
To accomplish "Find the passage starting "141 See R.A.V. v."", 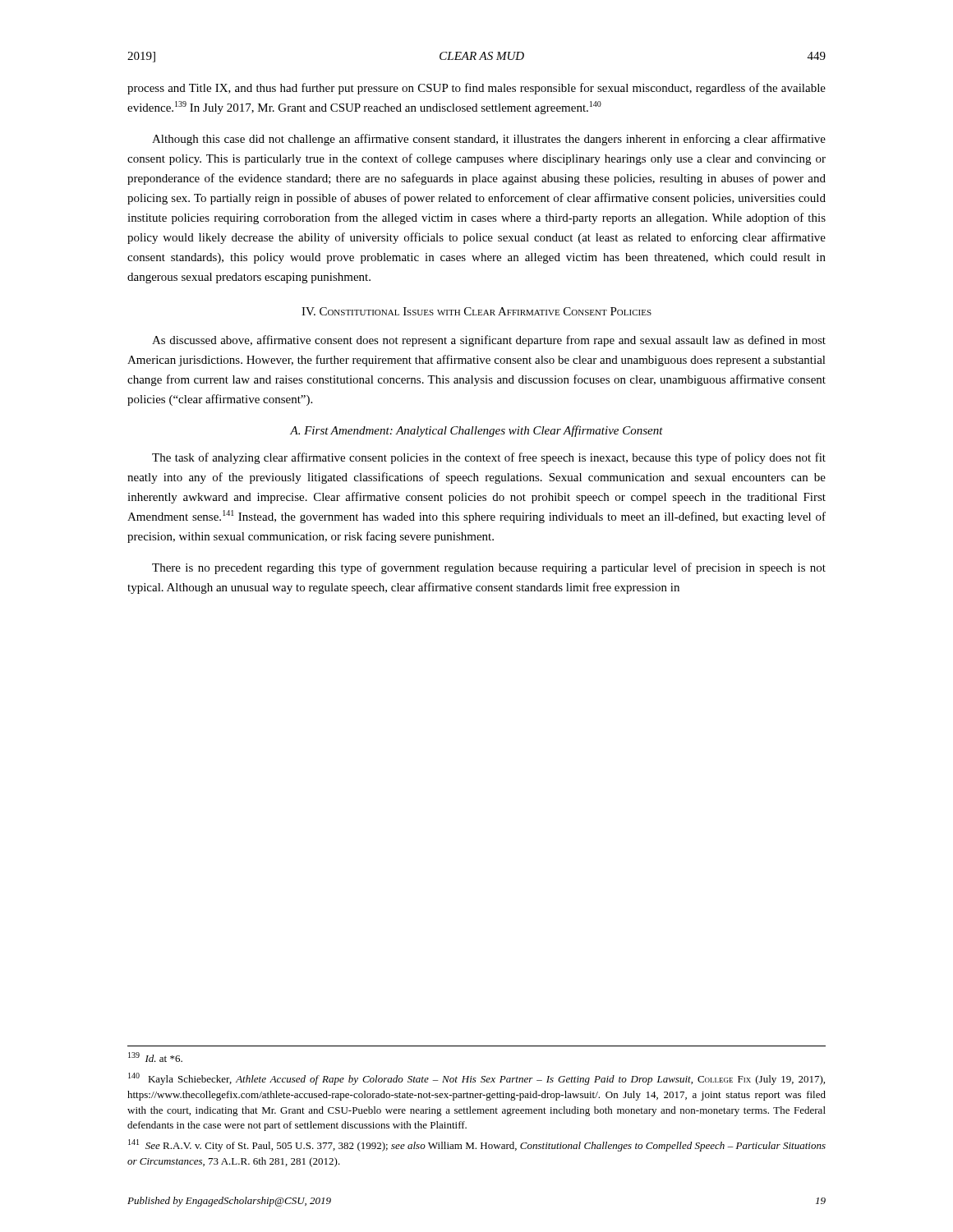I will [x=476, y=1153].
